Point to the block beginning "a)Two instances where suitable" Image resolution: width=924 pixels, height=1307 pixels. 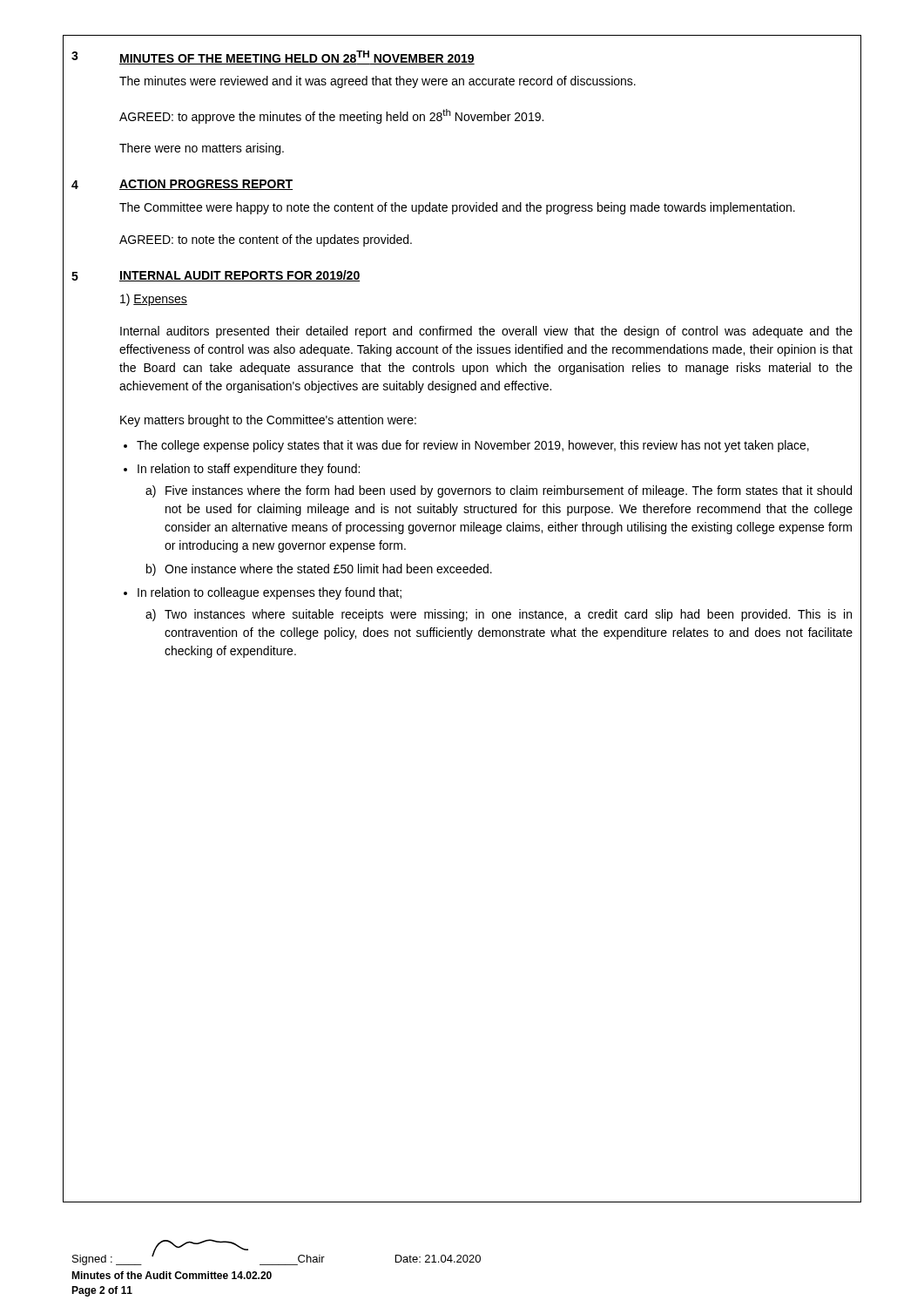click(x=499, y=633)
